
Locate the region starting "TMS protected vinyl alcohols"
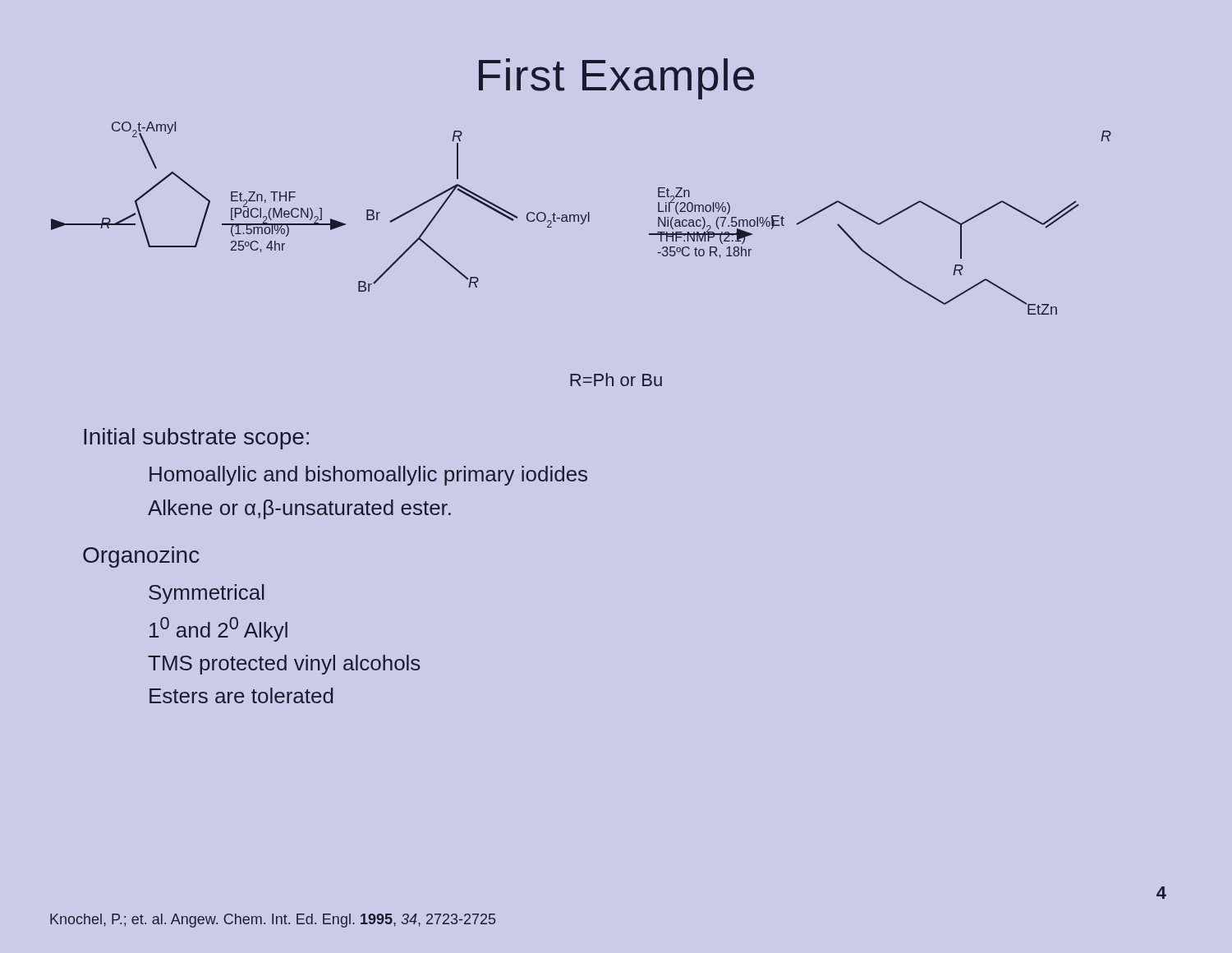pos(284,663)
